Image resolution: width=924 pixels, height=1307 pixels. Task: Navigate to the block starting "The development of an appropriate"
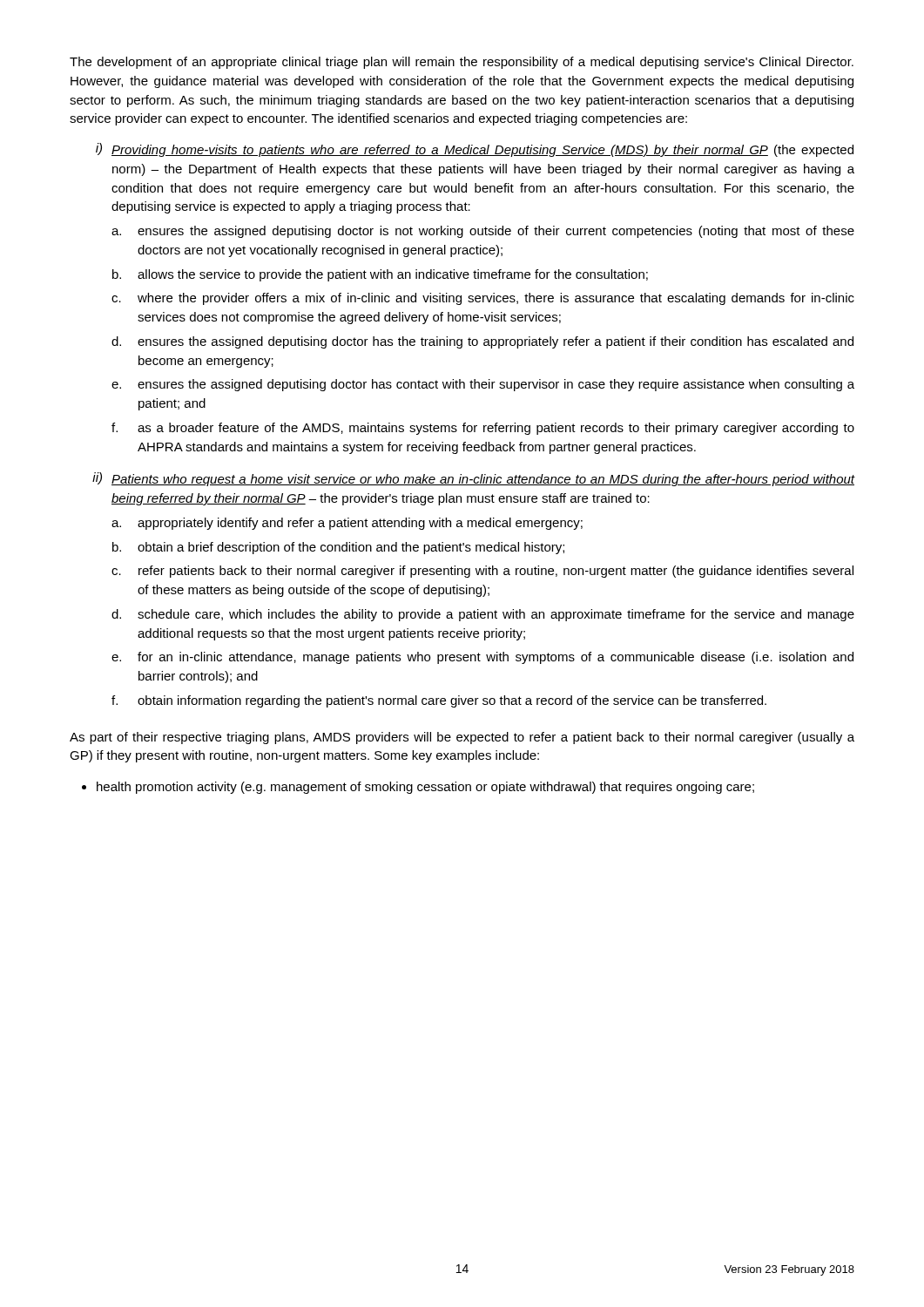[x=462, y=90]
